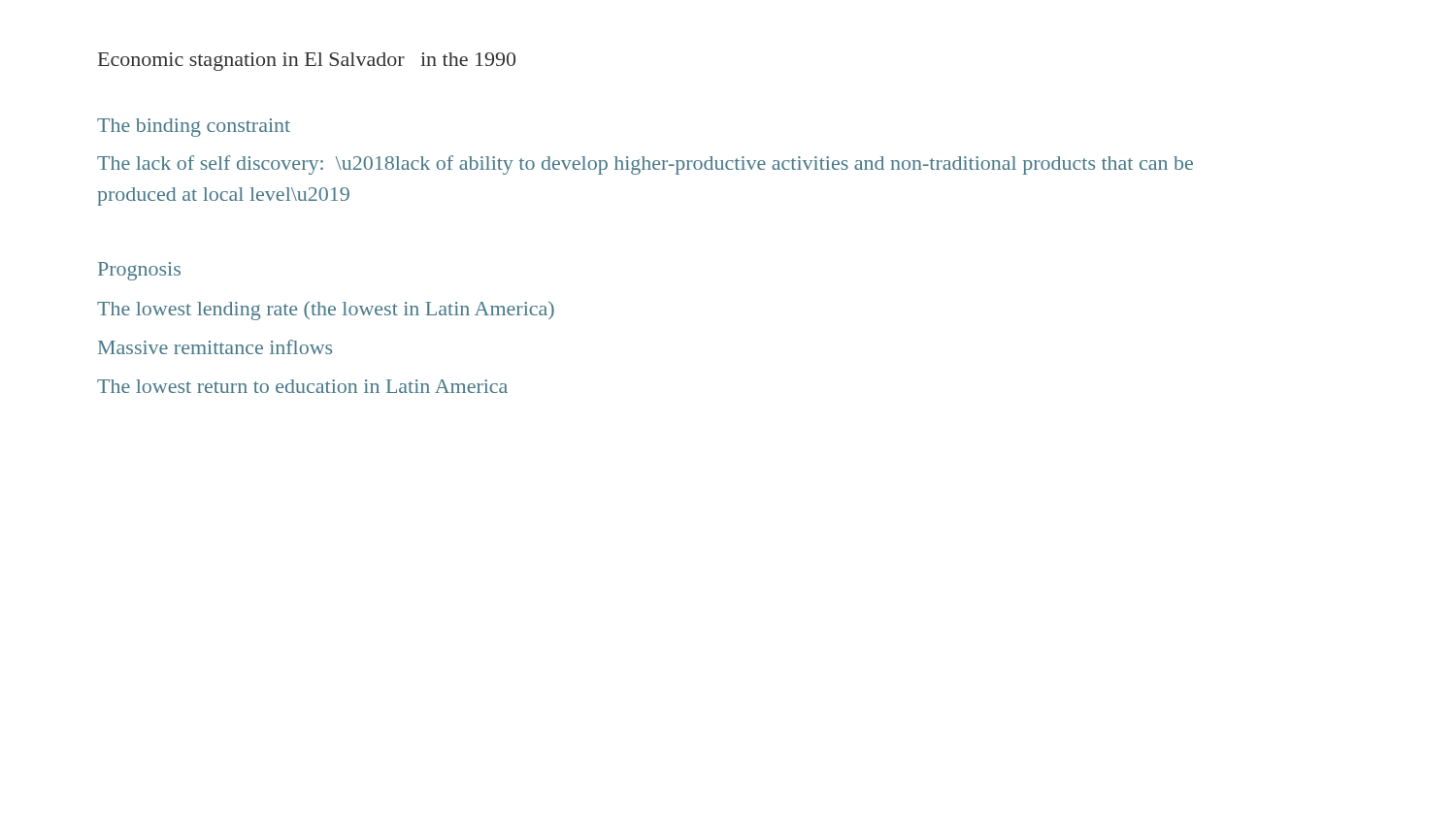Locate the text "The lowest return to education in Latin America"
1456x819 pixels.
[303, 385]
